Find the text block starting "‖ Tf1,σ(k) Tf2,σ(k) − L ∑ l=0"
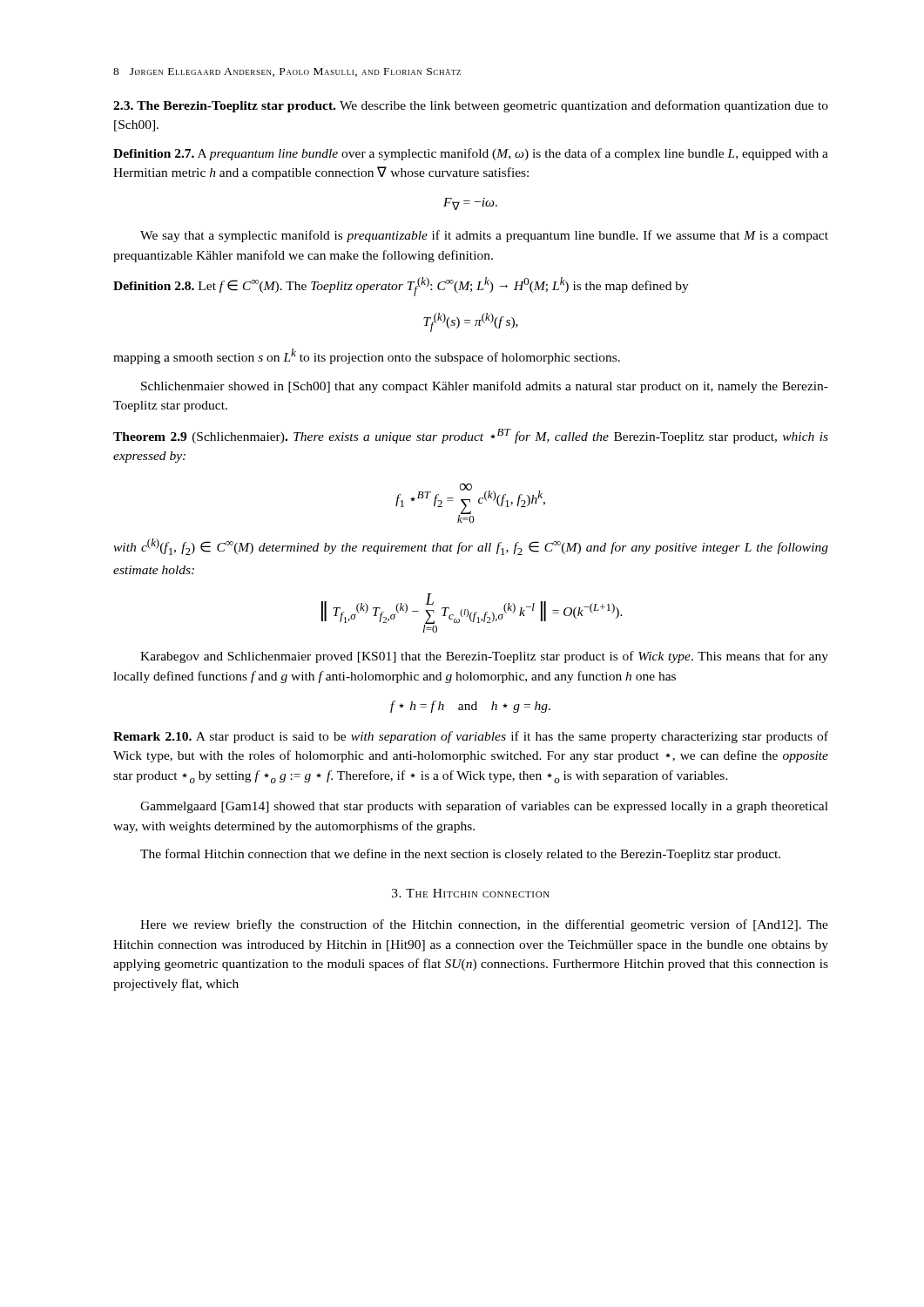Viewport: 924px width, 1307px height. 471,613
